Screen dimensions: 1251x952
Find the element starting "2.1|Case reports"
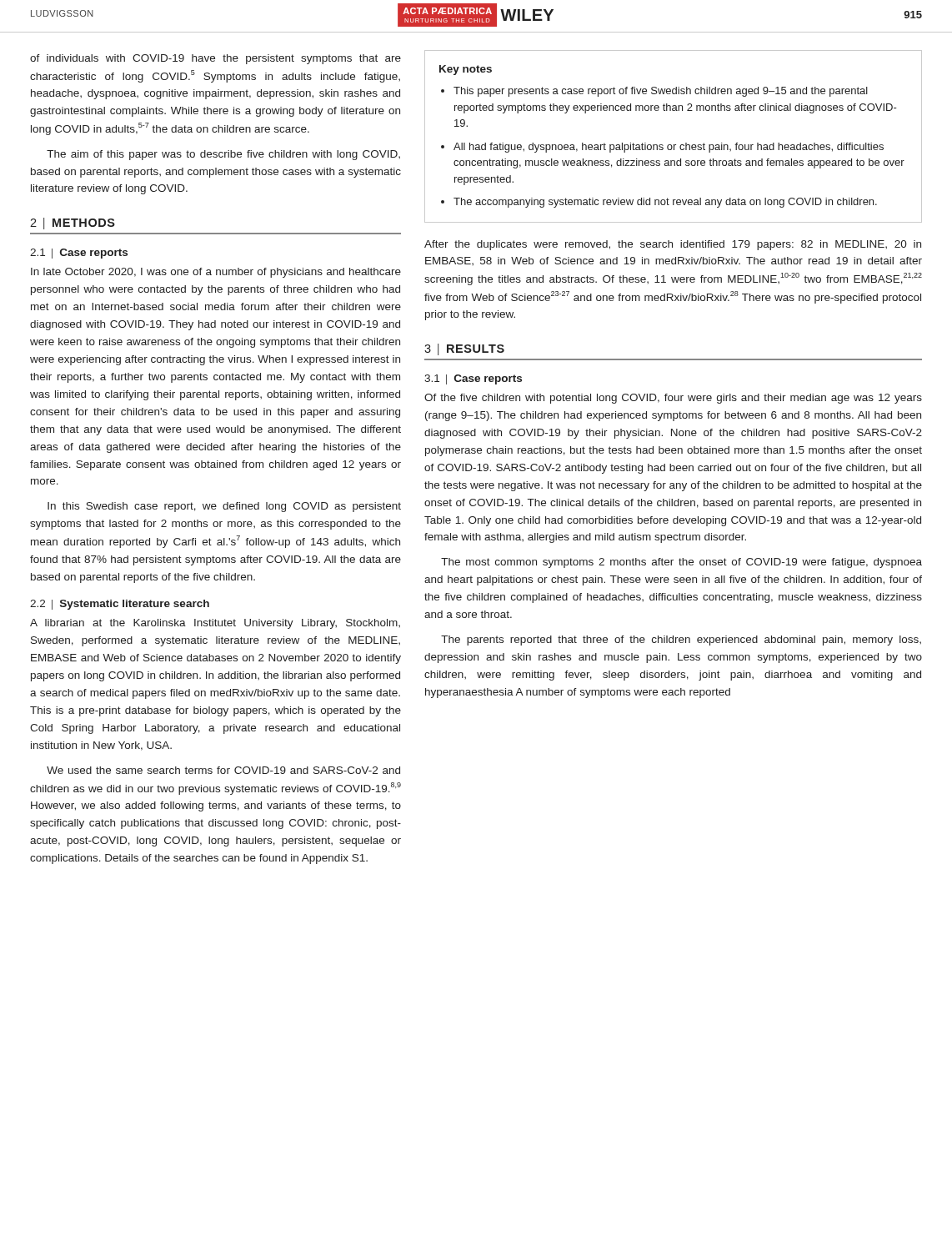pos(79,253)
